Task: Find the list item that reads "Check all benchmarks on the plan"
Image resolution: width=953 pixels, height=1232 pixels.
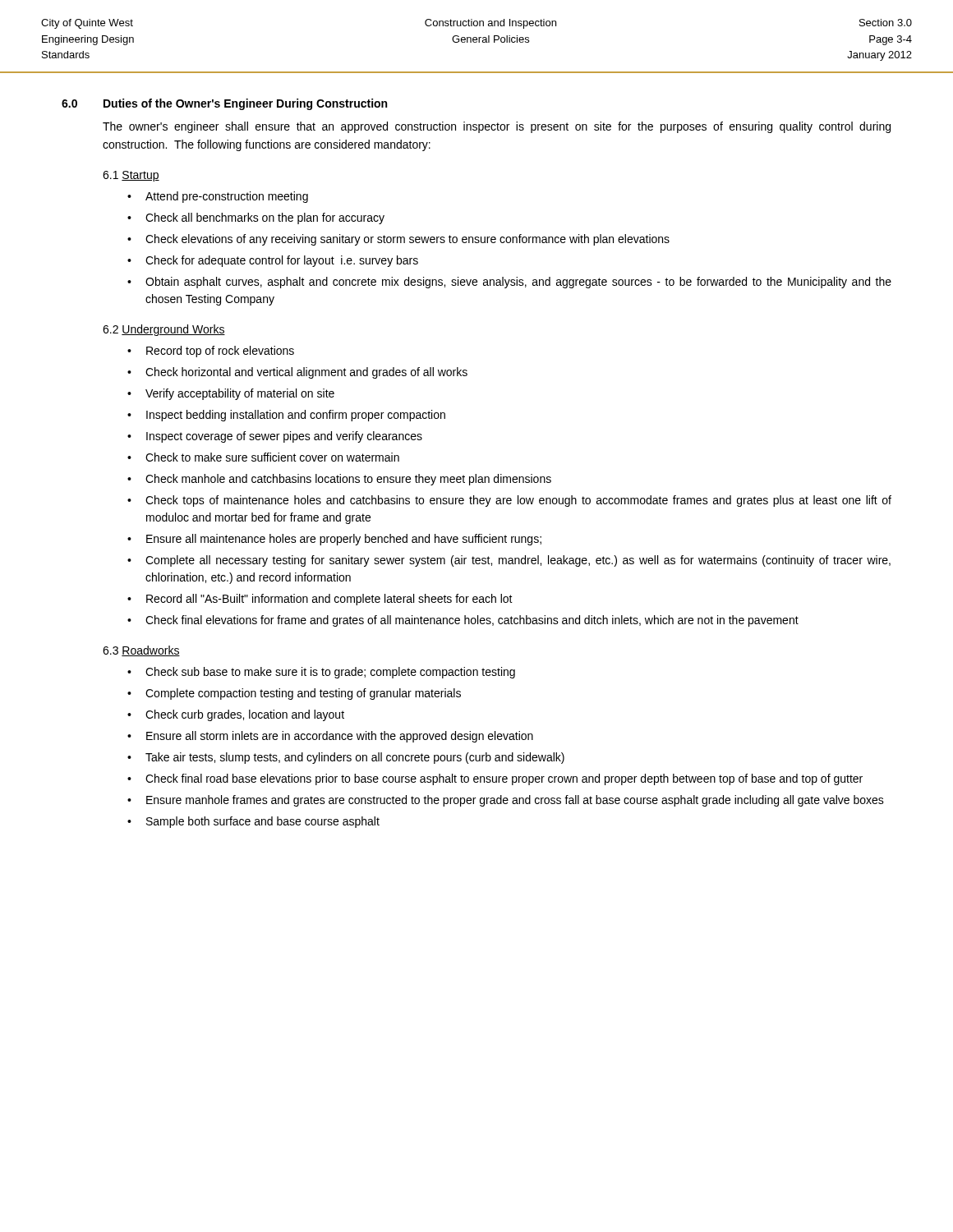Action: tap(265, 218)
